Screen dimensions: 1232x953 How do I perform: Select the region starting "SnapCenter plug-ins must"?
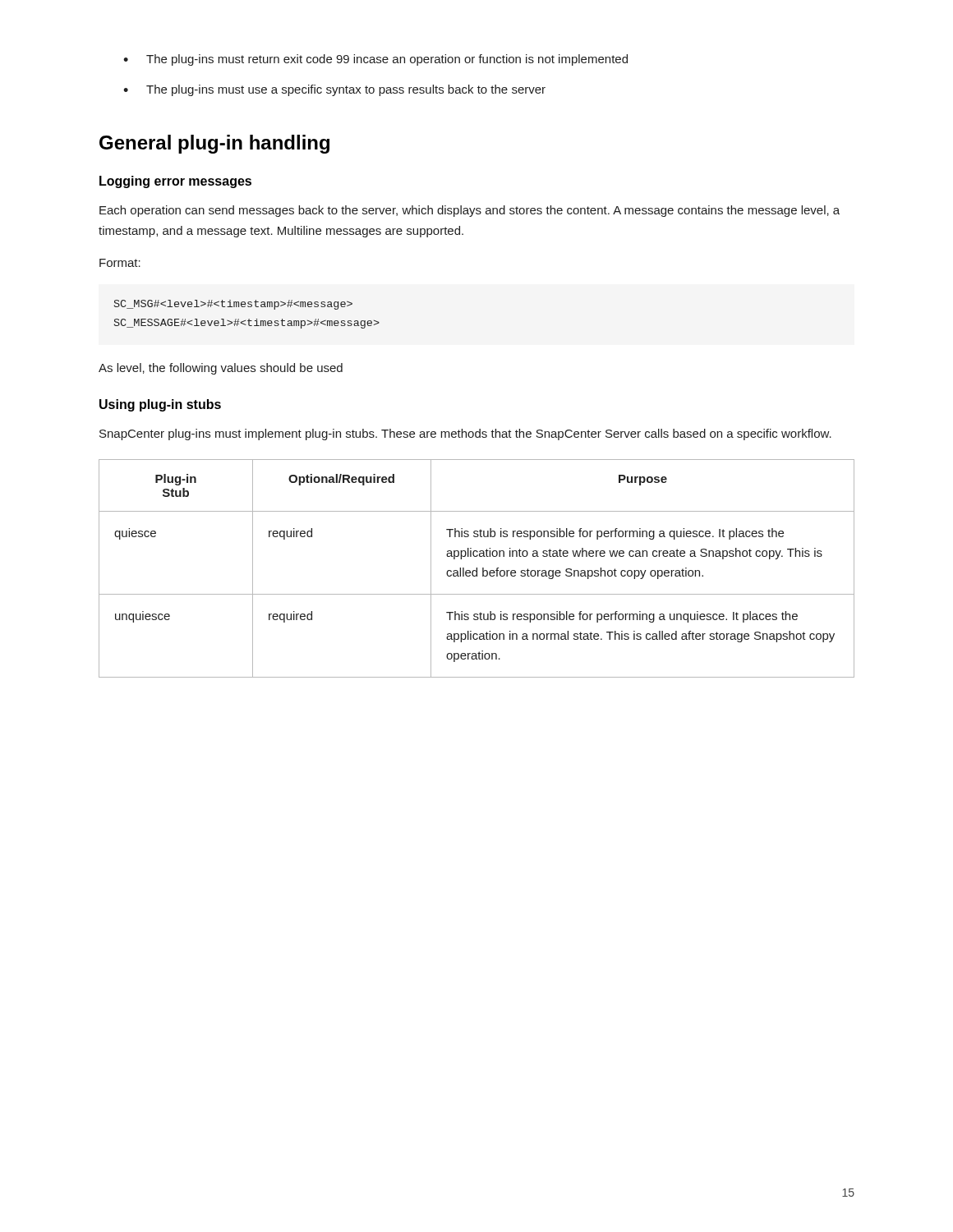pyautogui.click(x=465, y=434)
